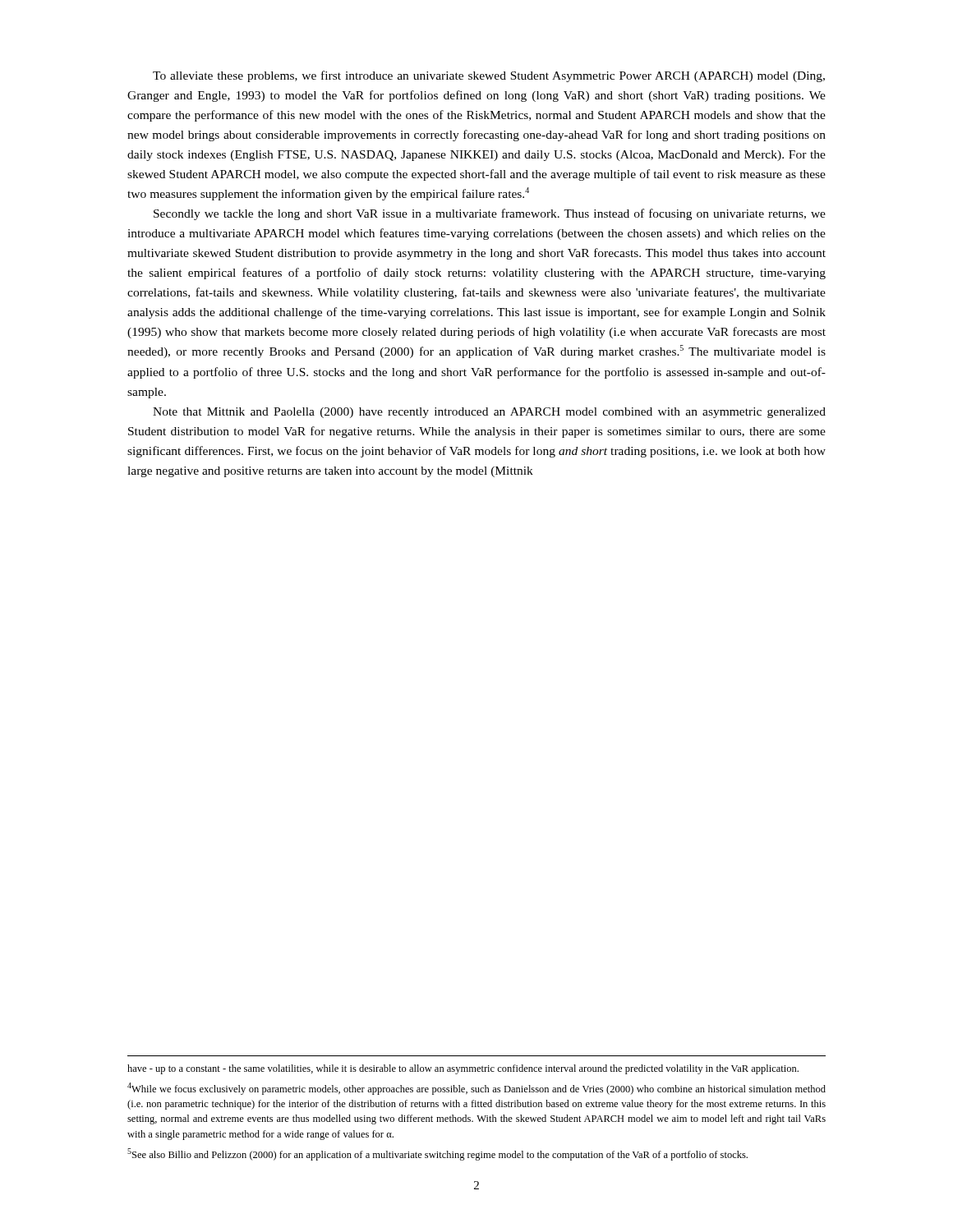953x1232 pixels.
Task: Find the block starting "Note that Mittnik and"
Action: tap(476, 441)
